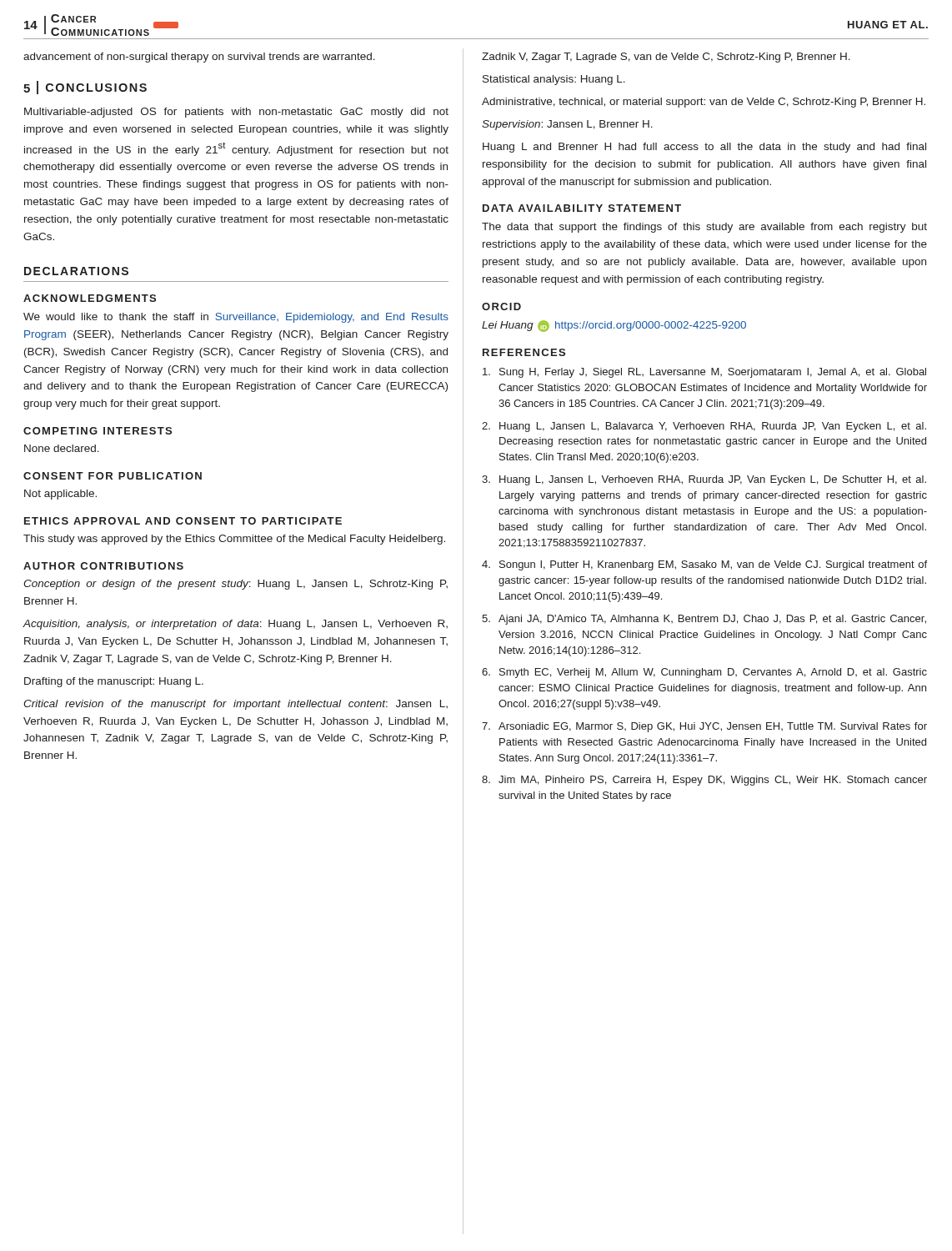Point to the passage starting "AUTHOR CONTRIBUTIONS"
This screenshot has width=952, height=1251.
104,566
